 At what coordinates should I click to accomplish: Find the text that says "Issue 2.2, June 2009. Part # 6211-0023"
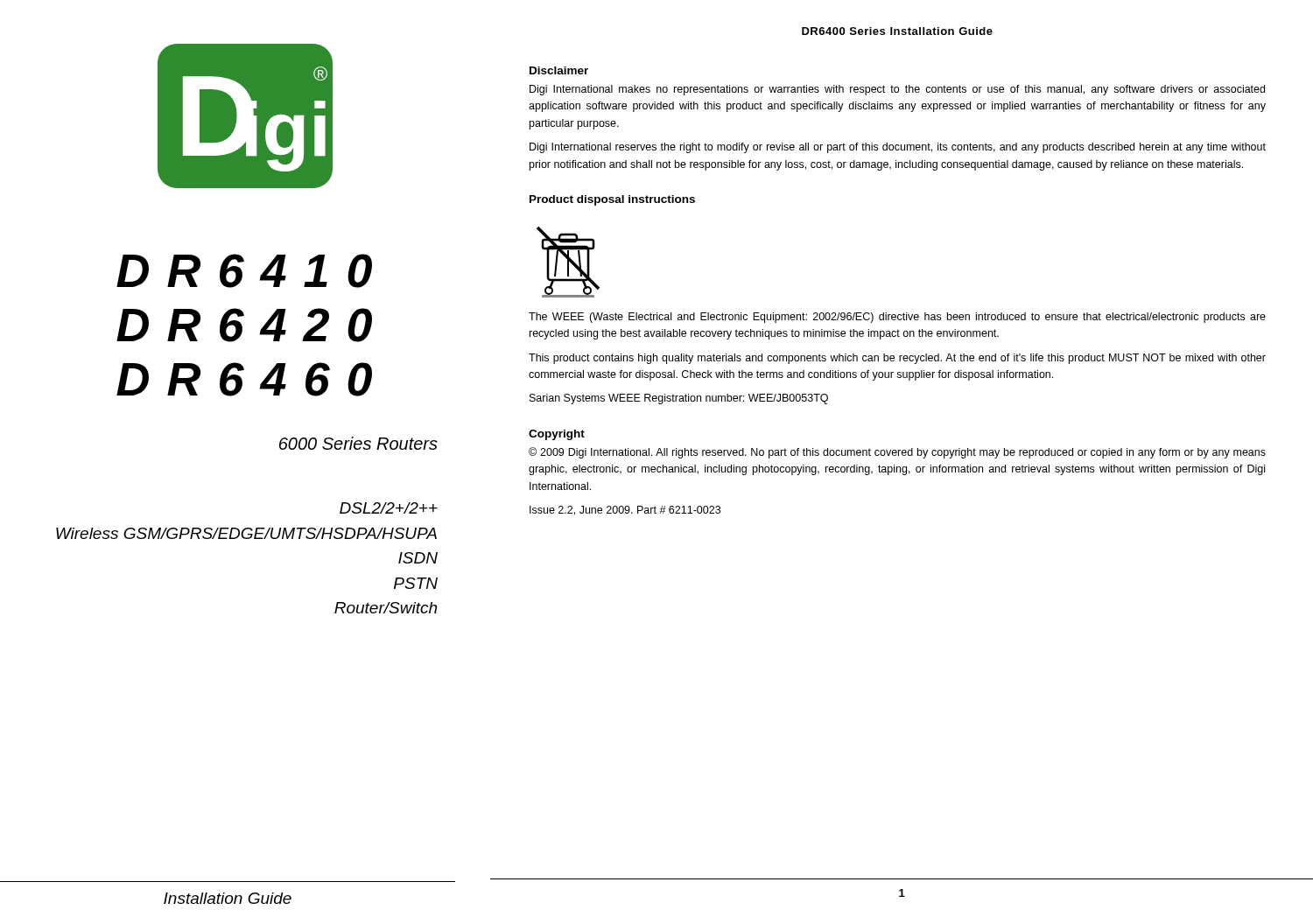[x=625, y=510]
